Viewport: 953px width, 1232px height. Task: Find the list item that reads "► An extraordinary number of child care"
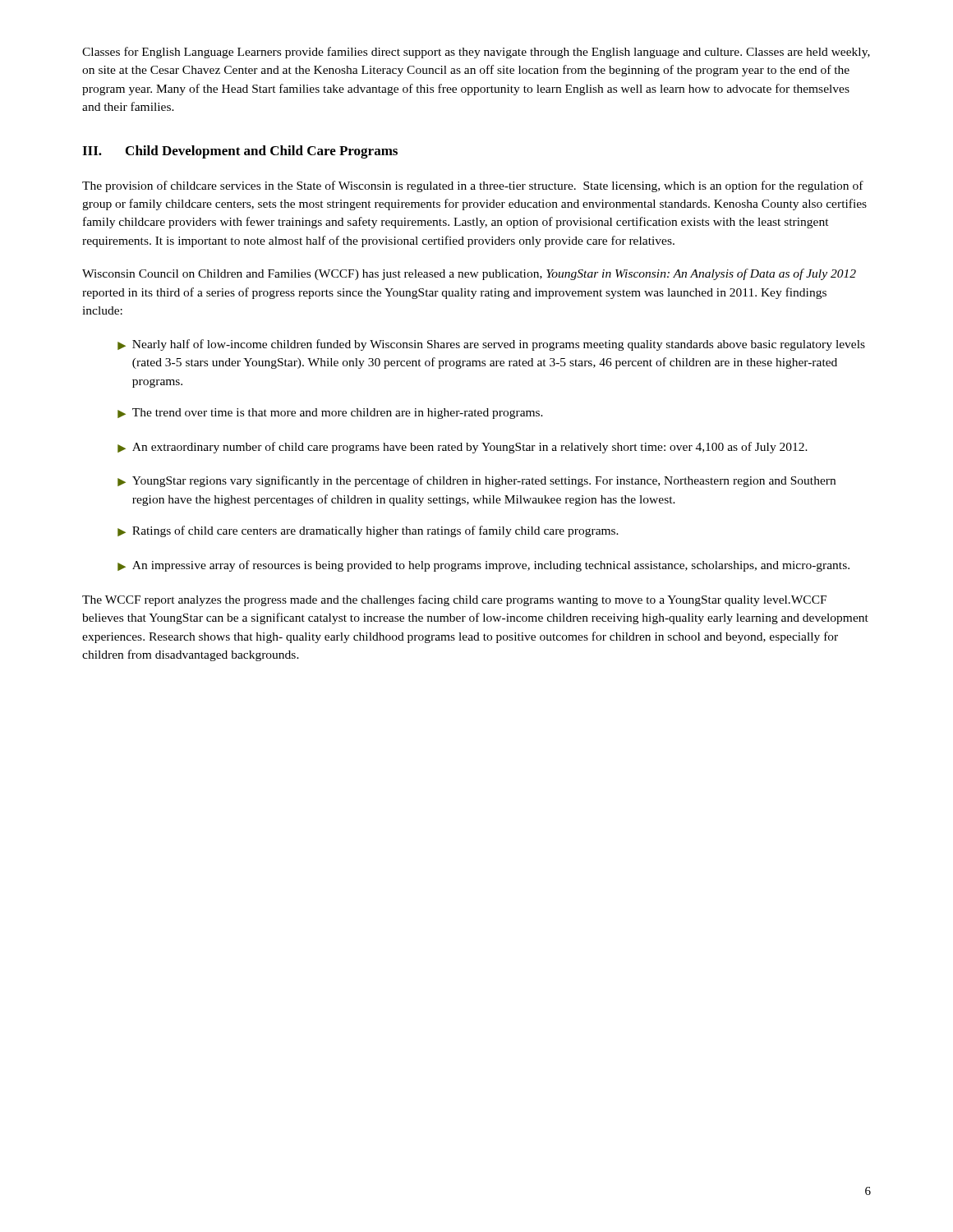click(493, 448)
